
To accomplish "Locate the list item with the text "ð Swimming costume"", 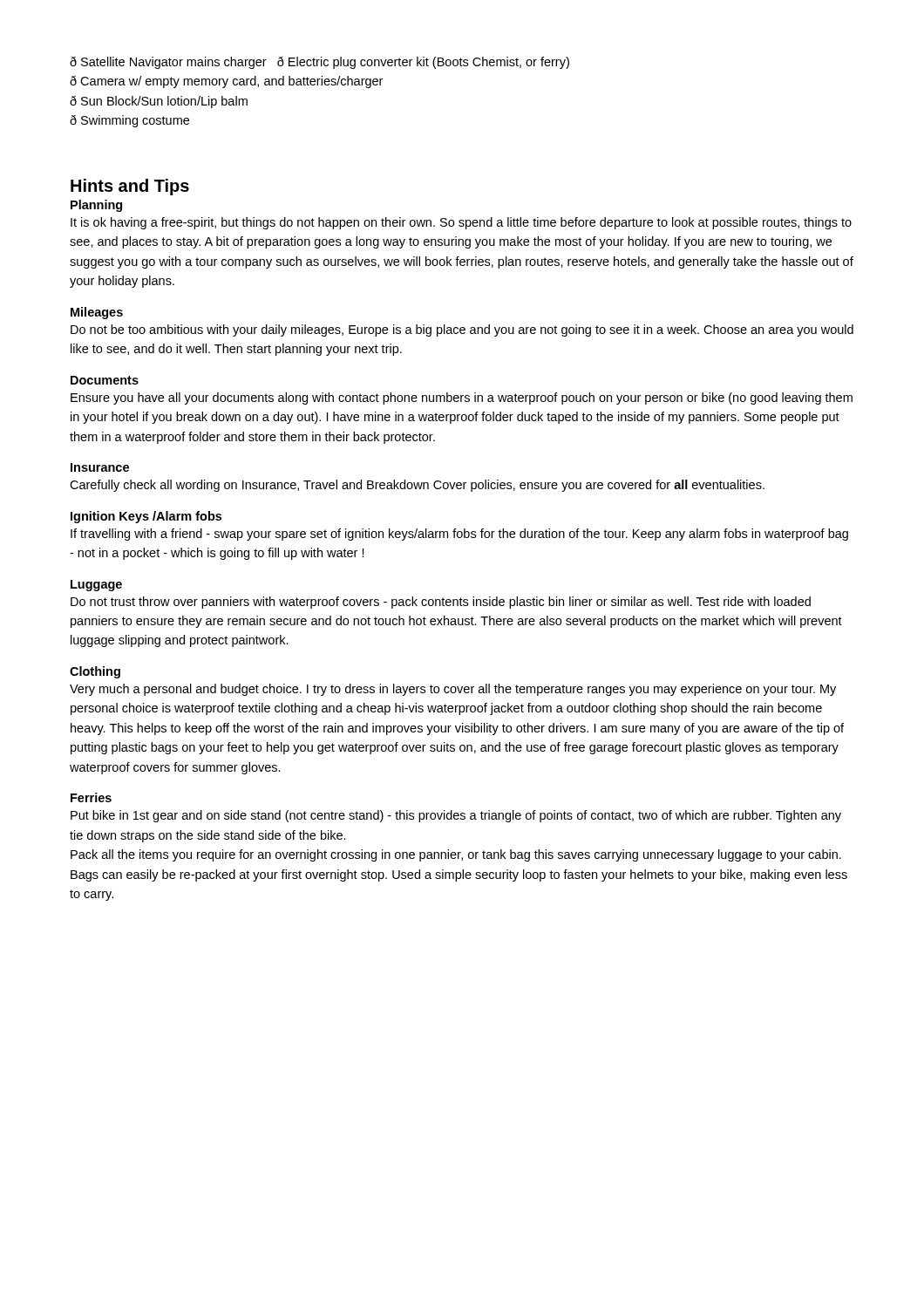I will [130, 121].
